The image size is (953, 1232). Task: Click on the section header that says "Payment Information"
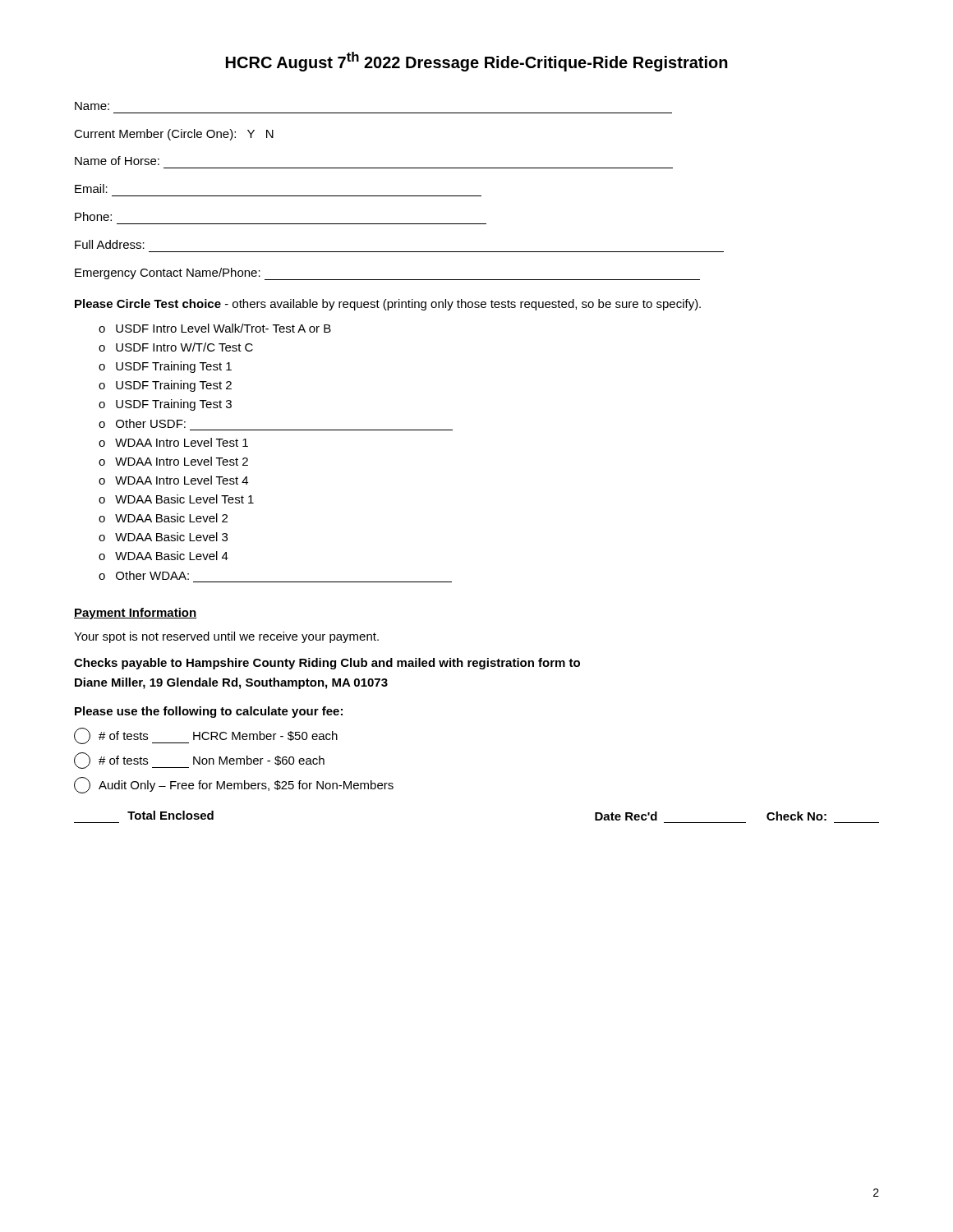pyautogui.click(x=135, y=612)
